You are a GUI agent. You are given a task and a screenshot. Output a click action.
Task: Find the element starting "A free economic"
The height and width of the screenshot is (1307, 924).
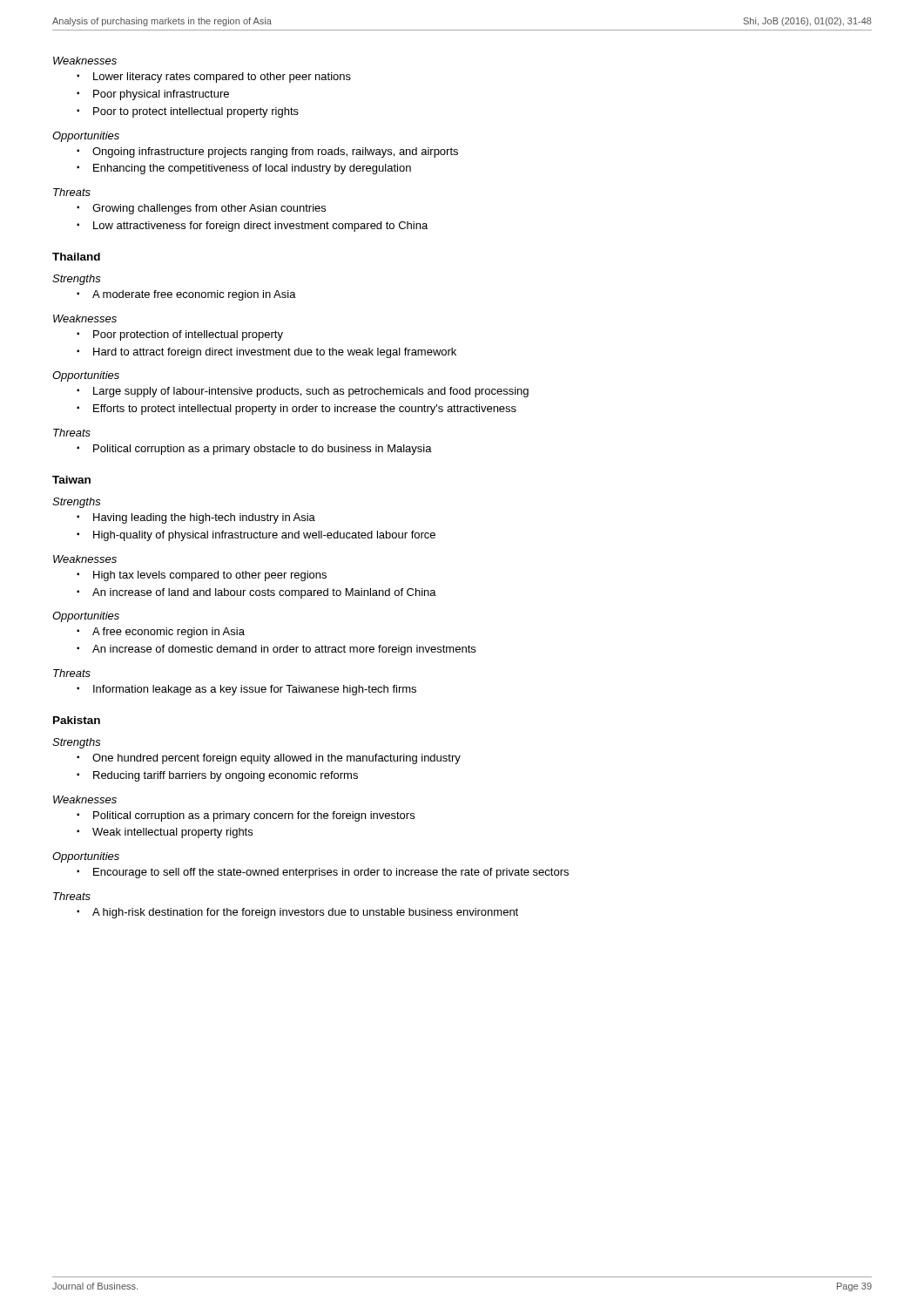tap(168, 632)
